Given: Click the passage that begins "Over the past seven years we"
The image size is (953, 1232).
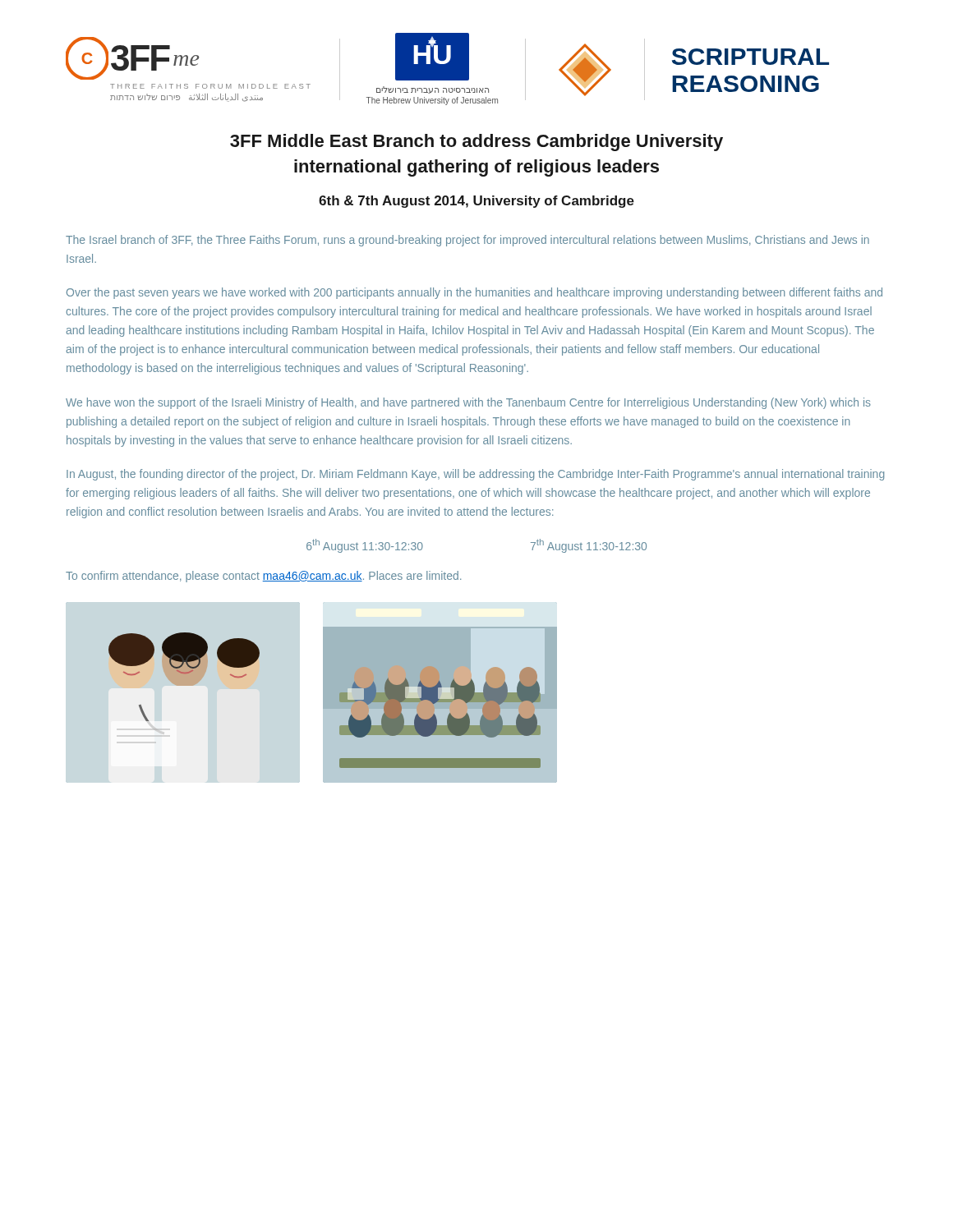Looking at the screenshot, I should tap(474, 330).
